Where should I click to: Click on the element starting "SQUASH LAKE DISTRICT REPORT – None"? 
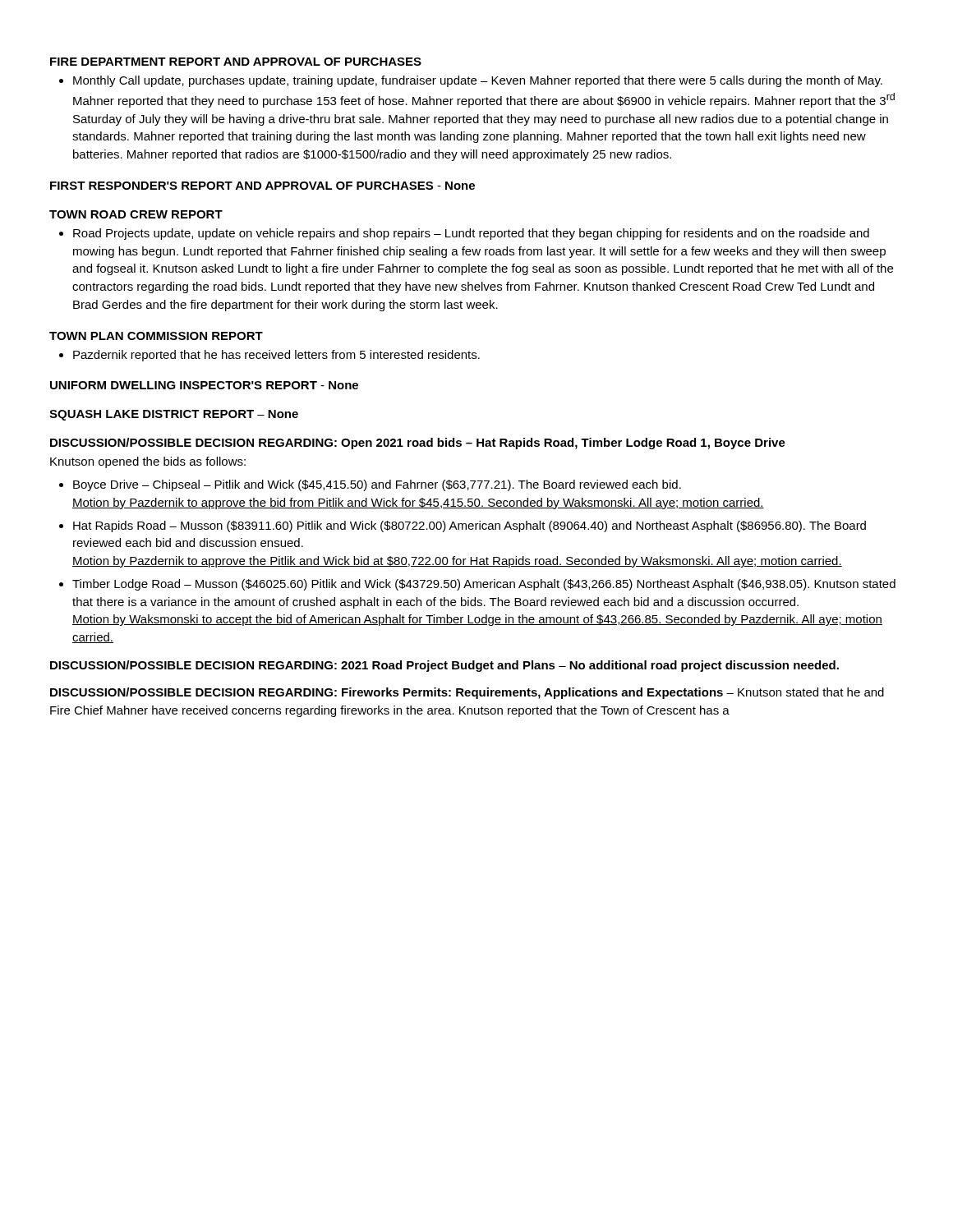[x=174, y=414]
